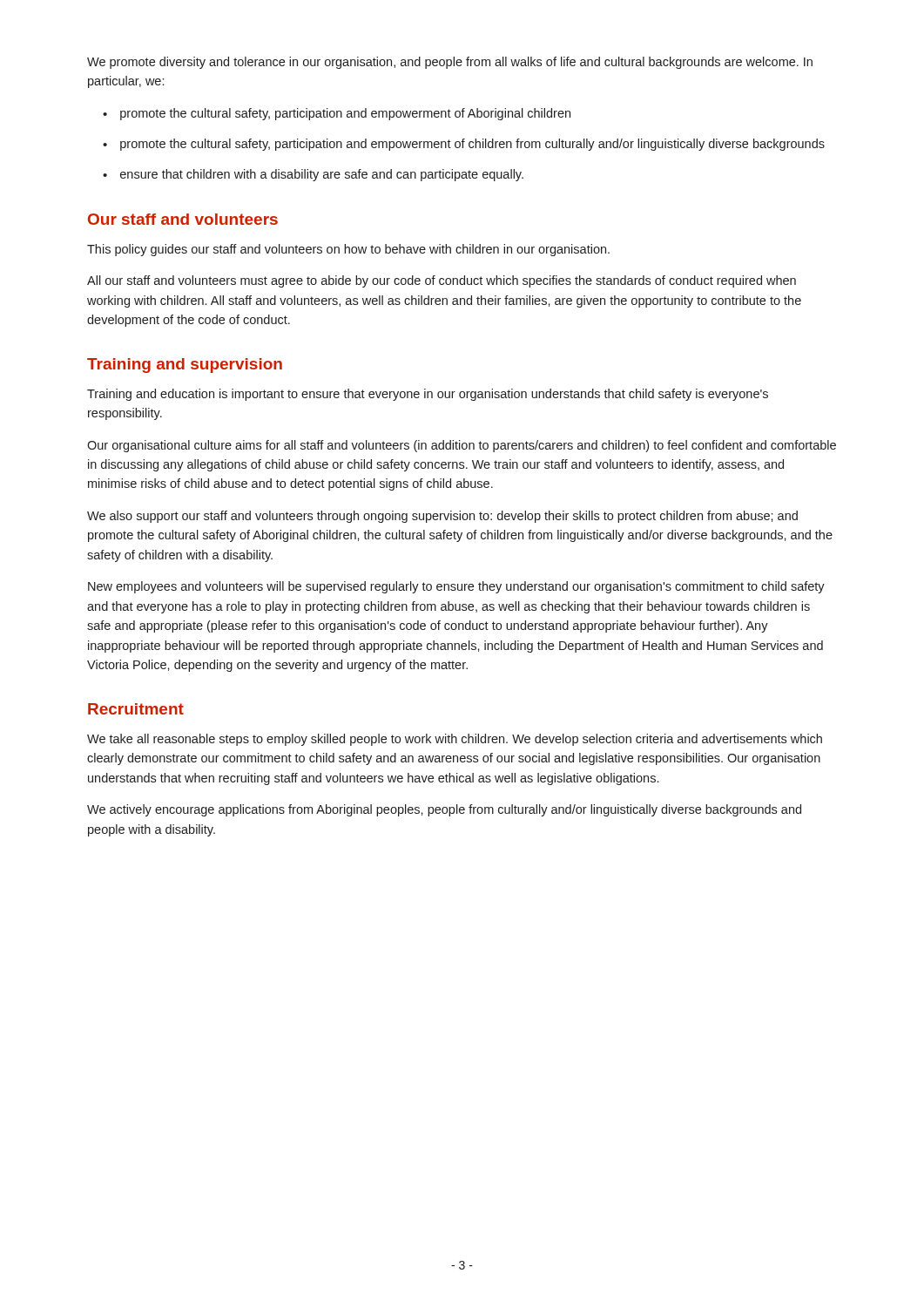The height and width of the screenshot is (1307, 924).
Task: Click the passage that begins "All our staff and volunteers must agree to"
Action: click(462, 300)
